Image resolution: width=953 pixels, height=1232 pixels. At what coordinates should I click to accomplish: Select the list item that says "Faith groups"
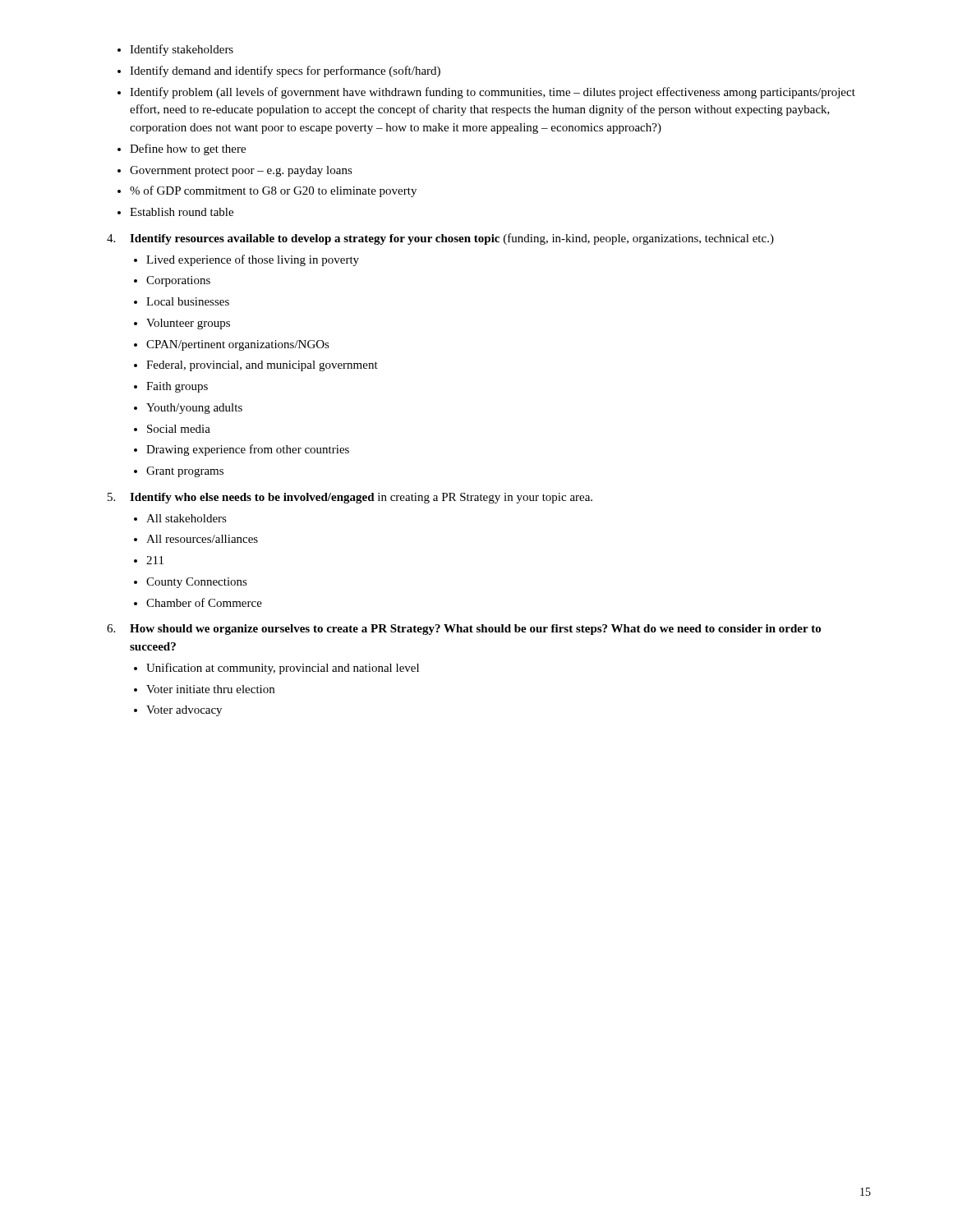177,387
